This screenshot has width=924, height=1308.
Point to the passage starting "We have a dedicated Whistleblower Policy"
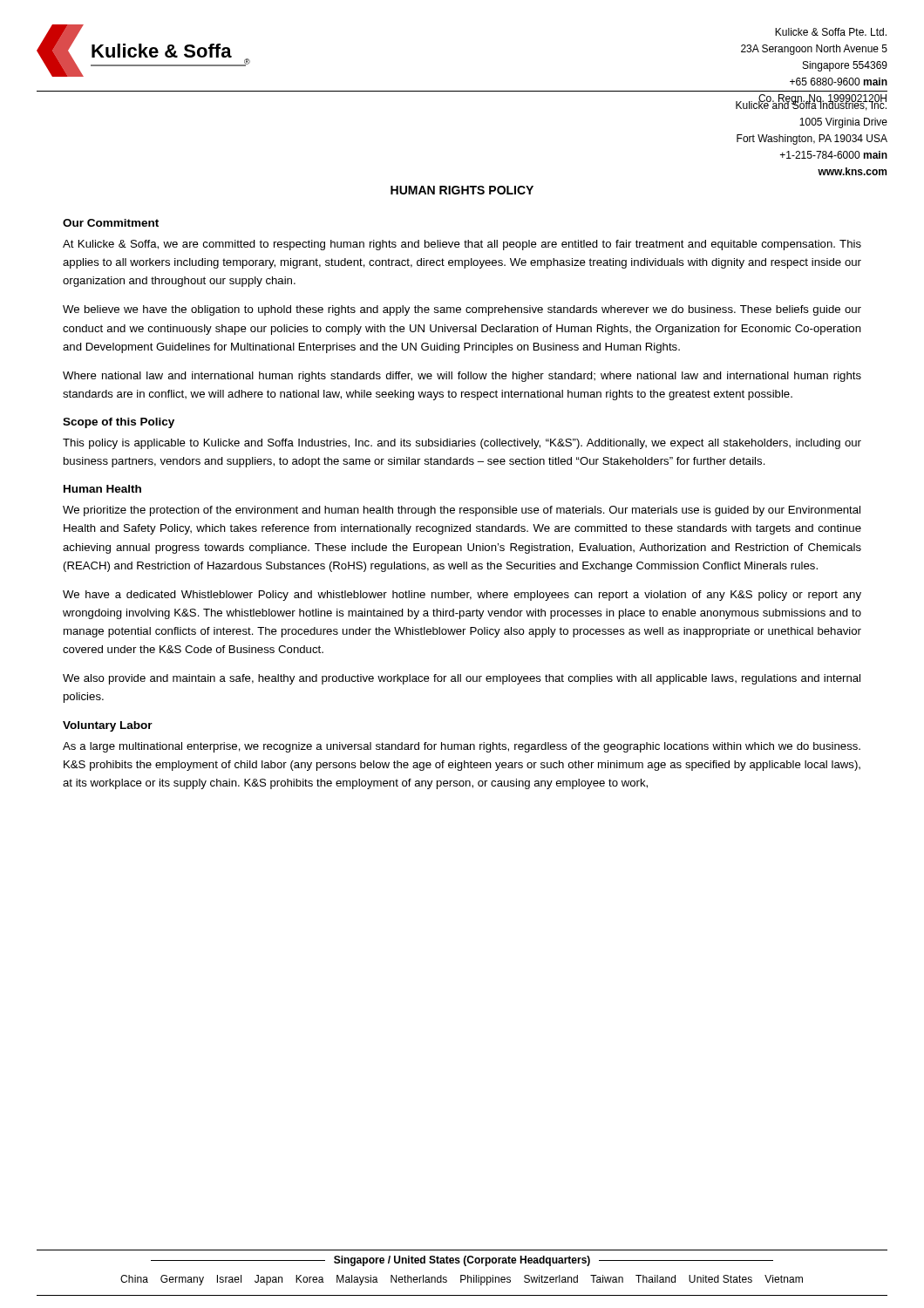(462, 622)
